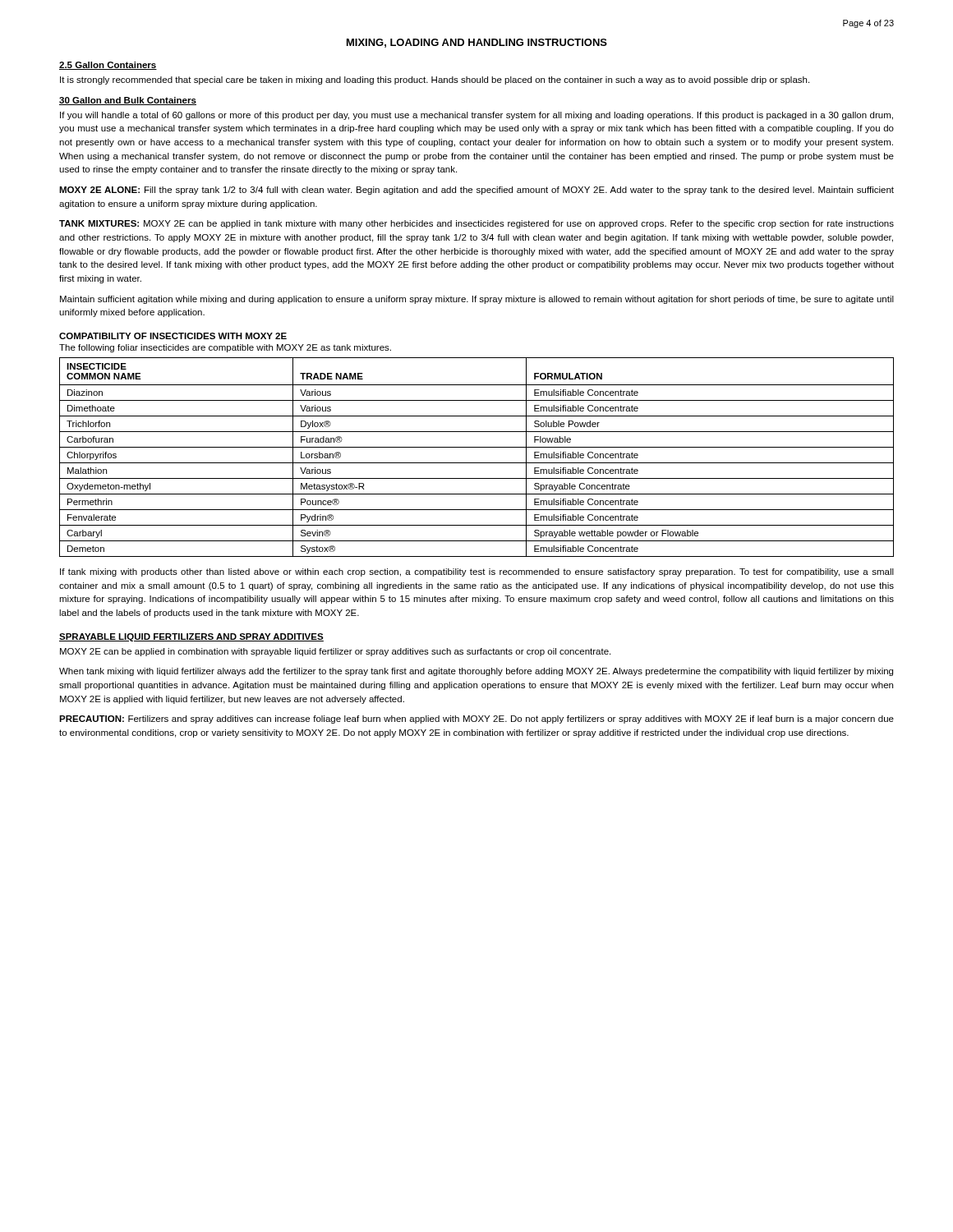Find the text block containing "When tank mixing with liquid fertilizer always add"
Image resolution: width=953 pixels, height=1232 pixels.
click(476, 685)
